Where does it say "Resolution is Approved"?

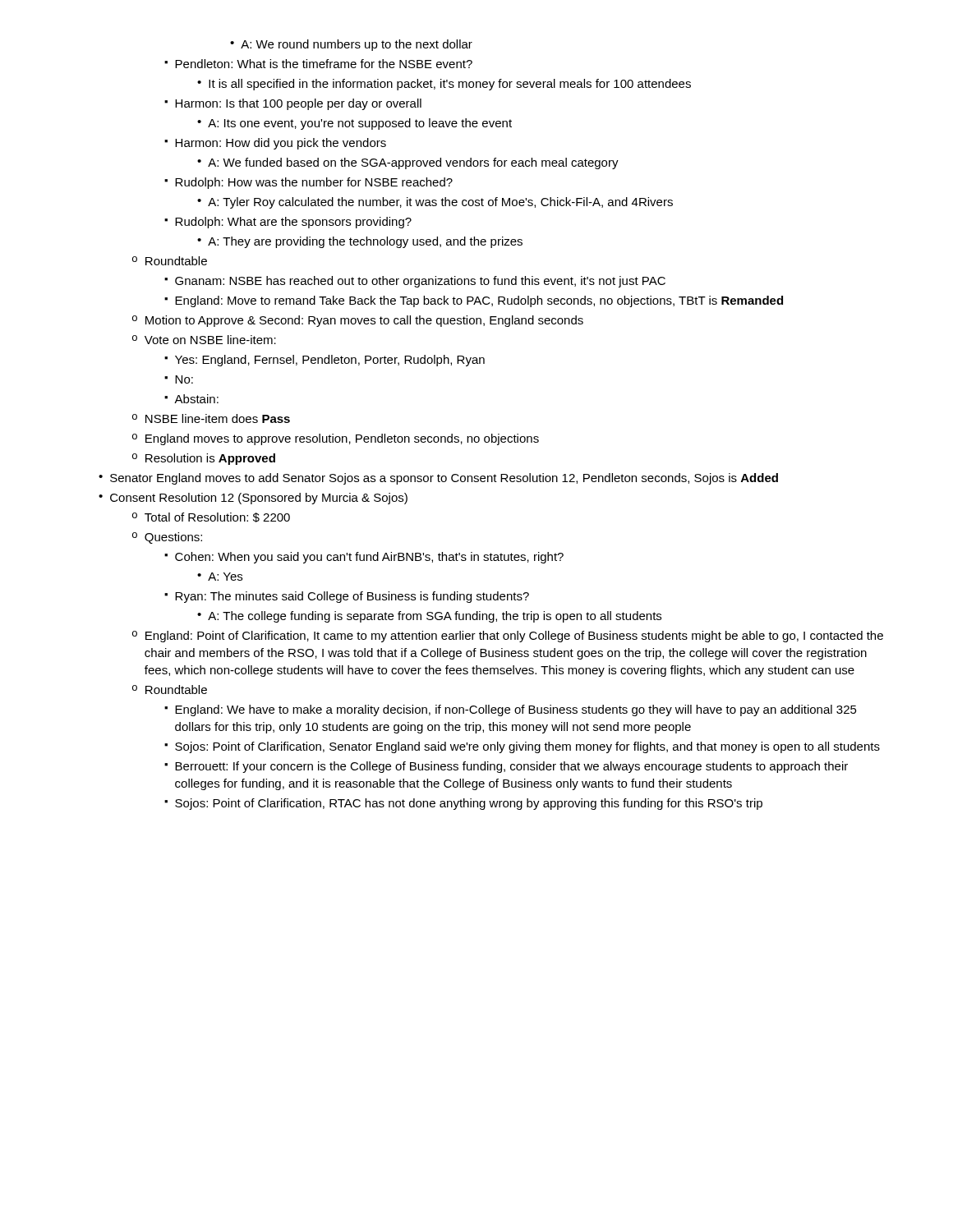(204, 459)
